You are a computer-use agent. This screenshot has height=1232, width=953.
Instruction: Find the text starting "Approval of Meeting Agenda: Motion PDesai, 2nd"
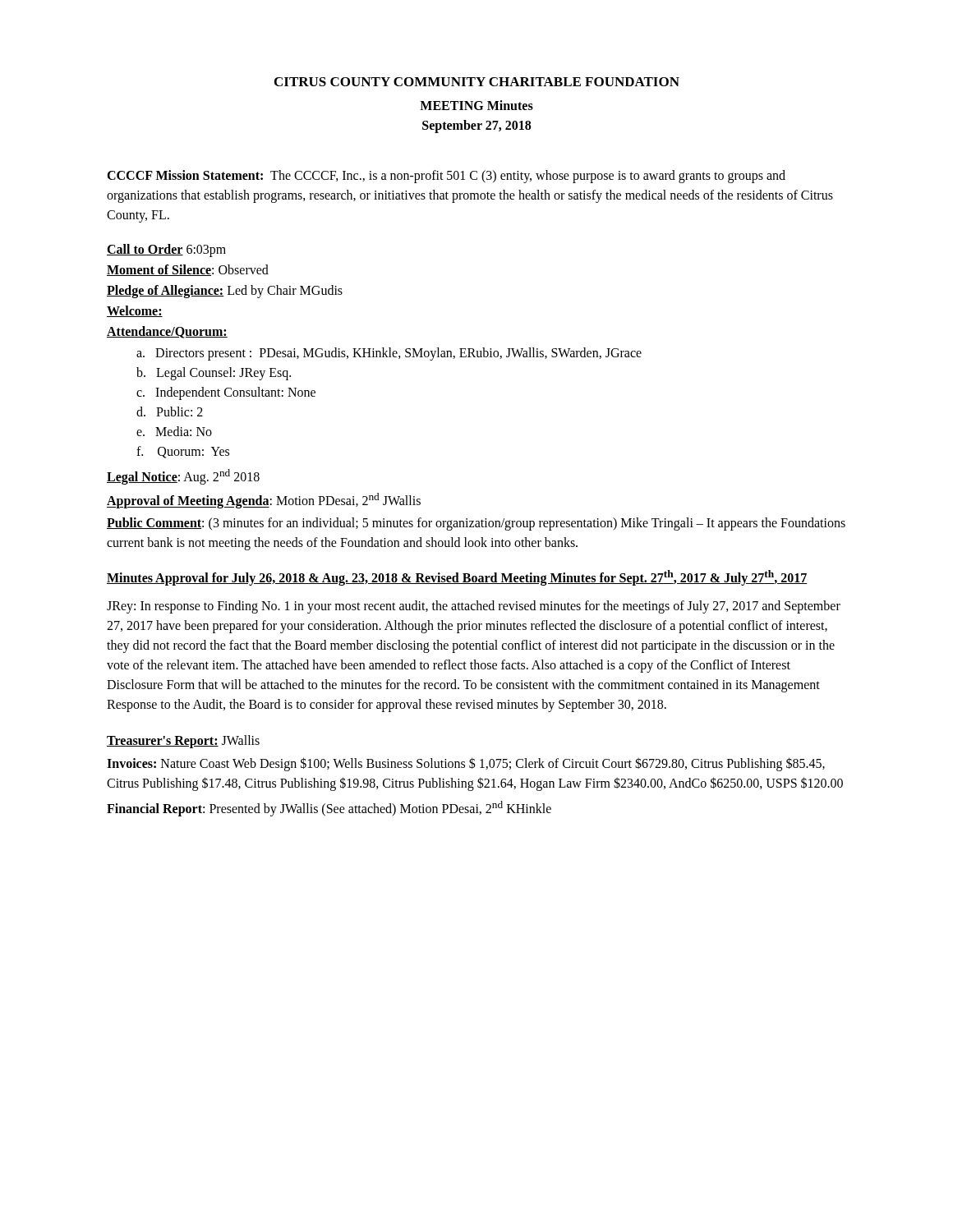coord(264,499)
